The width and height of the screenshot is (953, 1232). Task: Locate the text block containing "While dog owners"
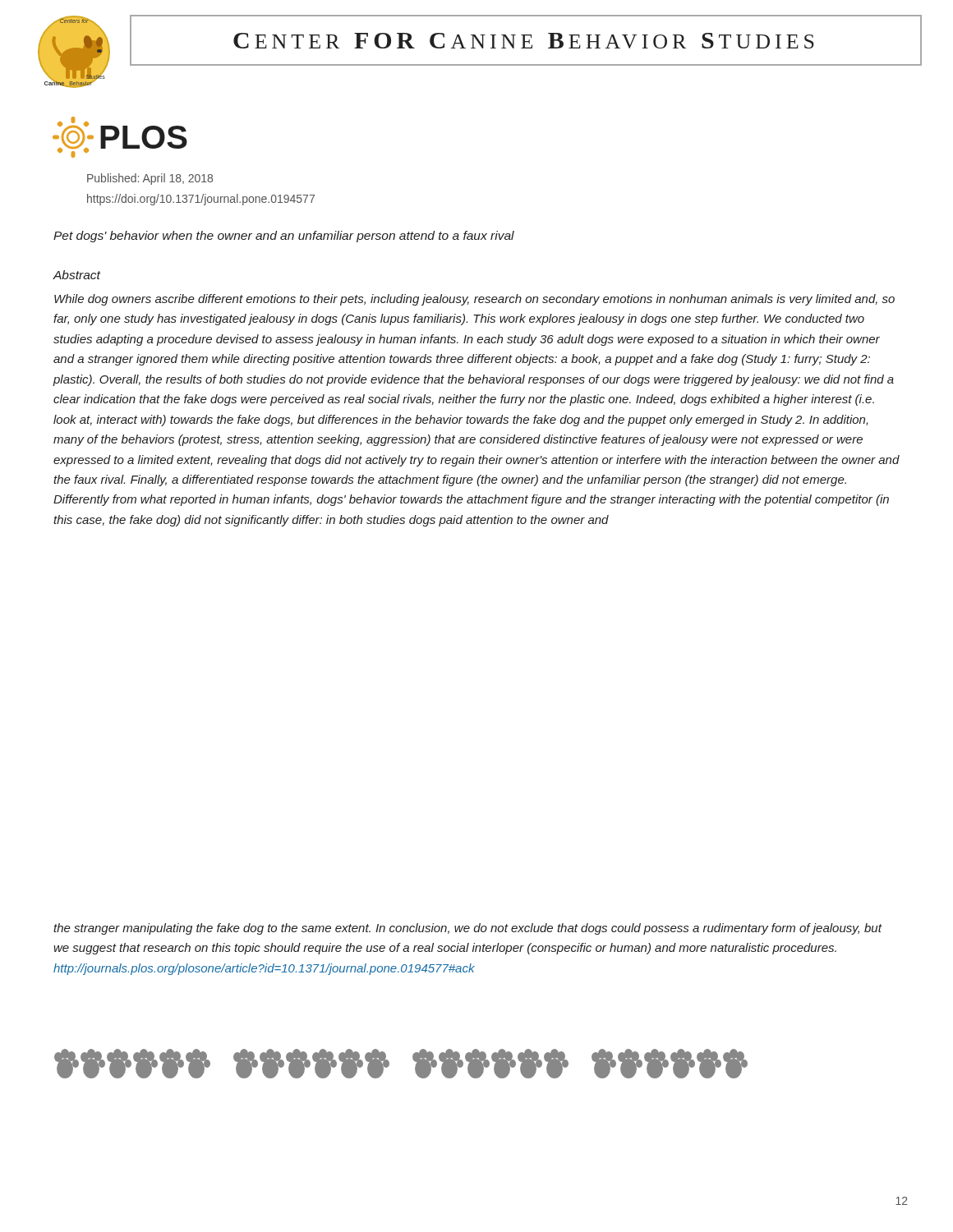[476, 409]
